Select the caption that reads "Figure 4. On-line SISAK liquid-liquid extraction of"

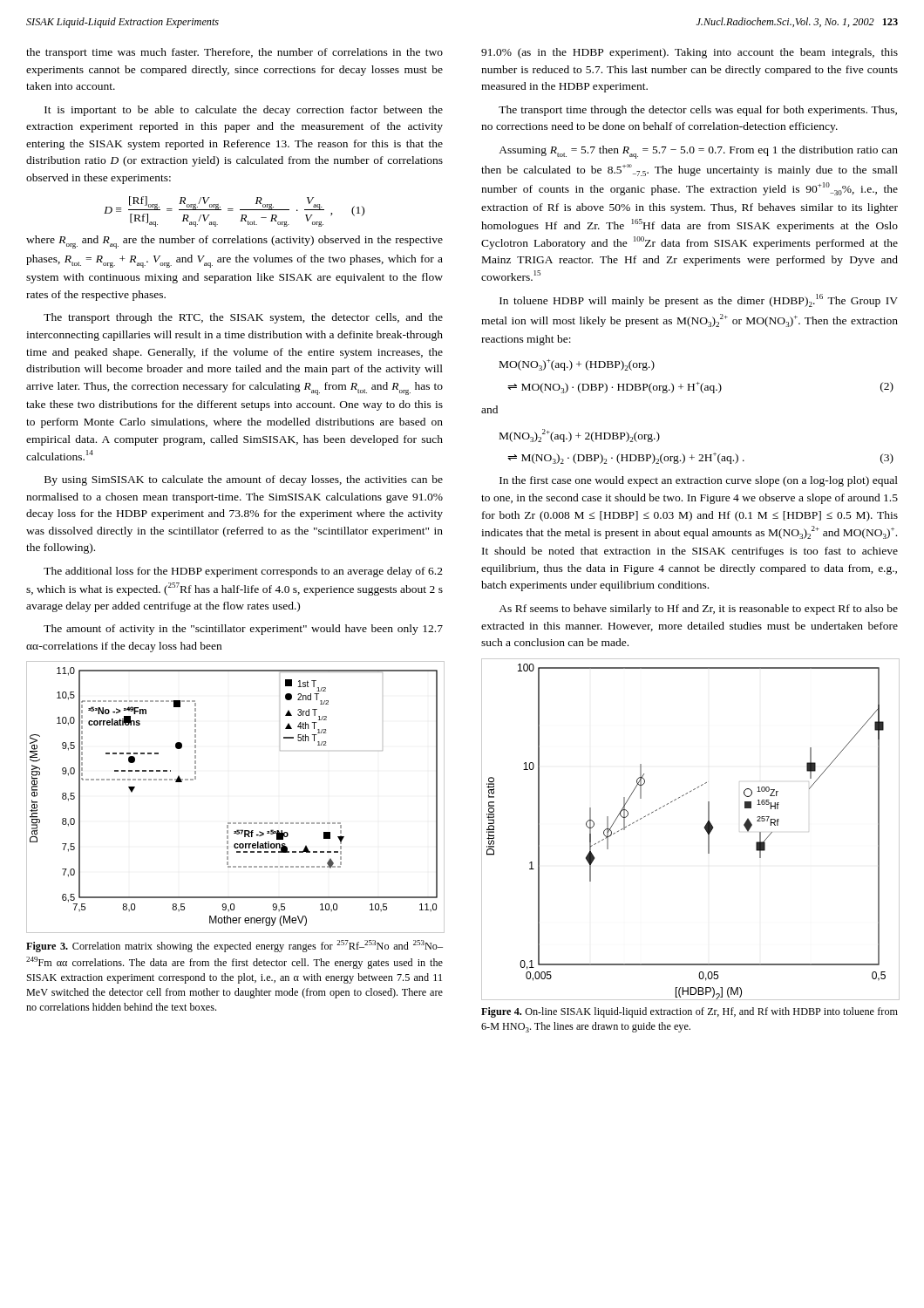690,1020
